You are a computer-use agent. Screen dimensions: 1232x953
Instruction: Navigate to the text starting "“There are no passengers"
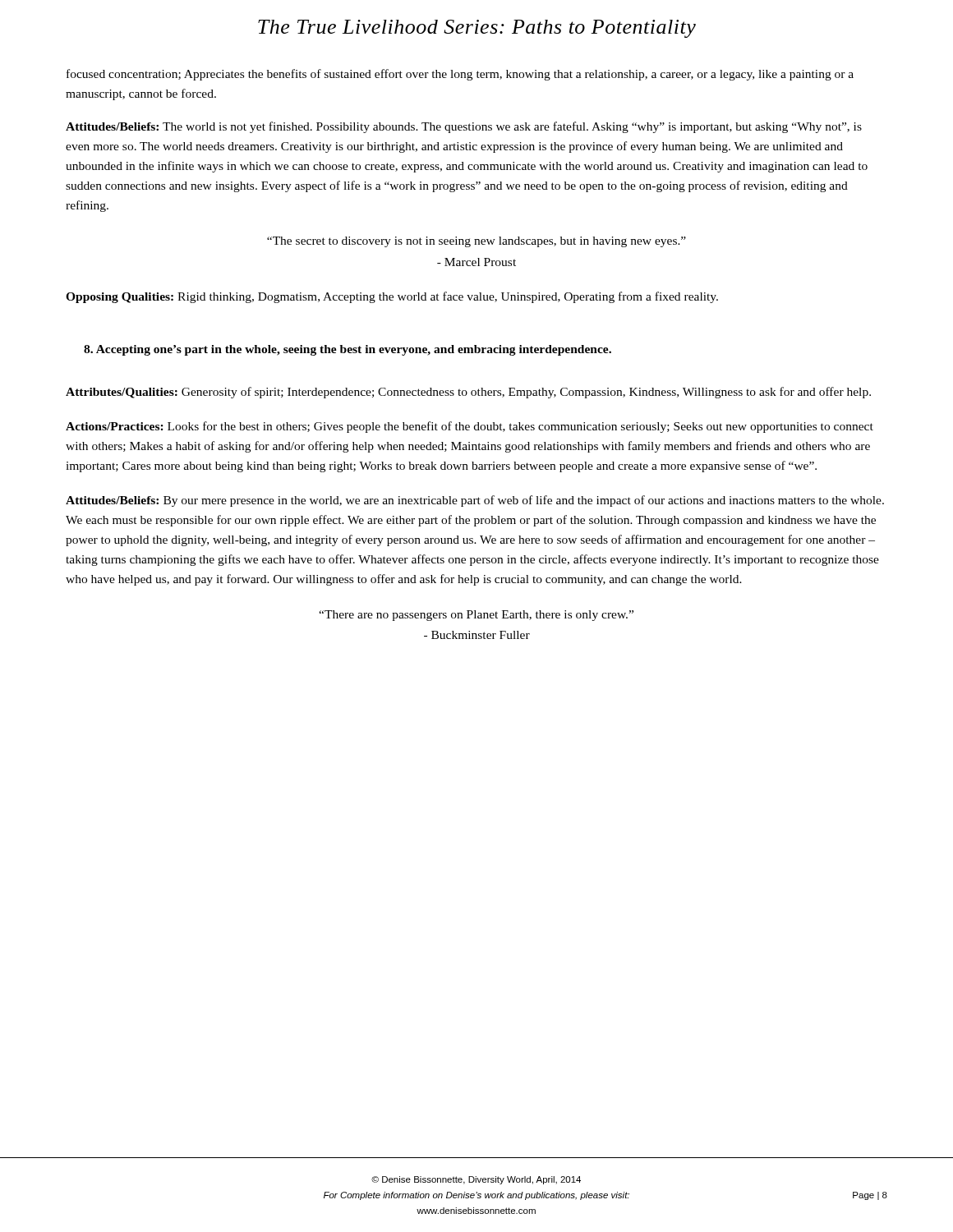pos(476,624)
